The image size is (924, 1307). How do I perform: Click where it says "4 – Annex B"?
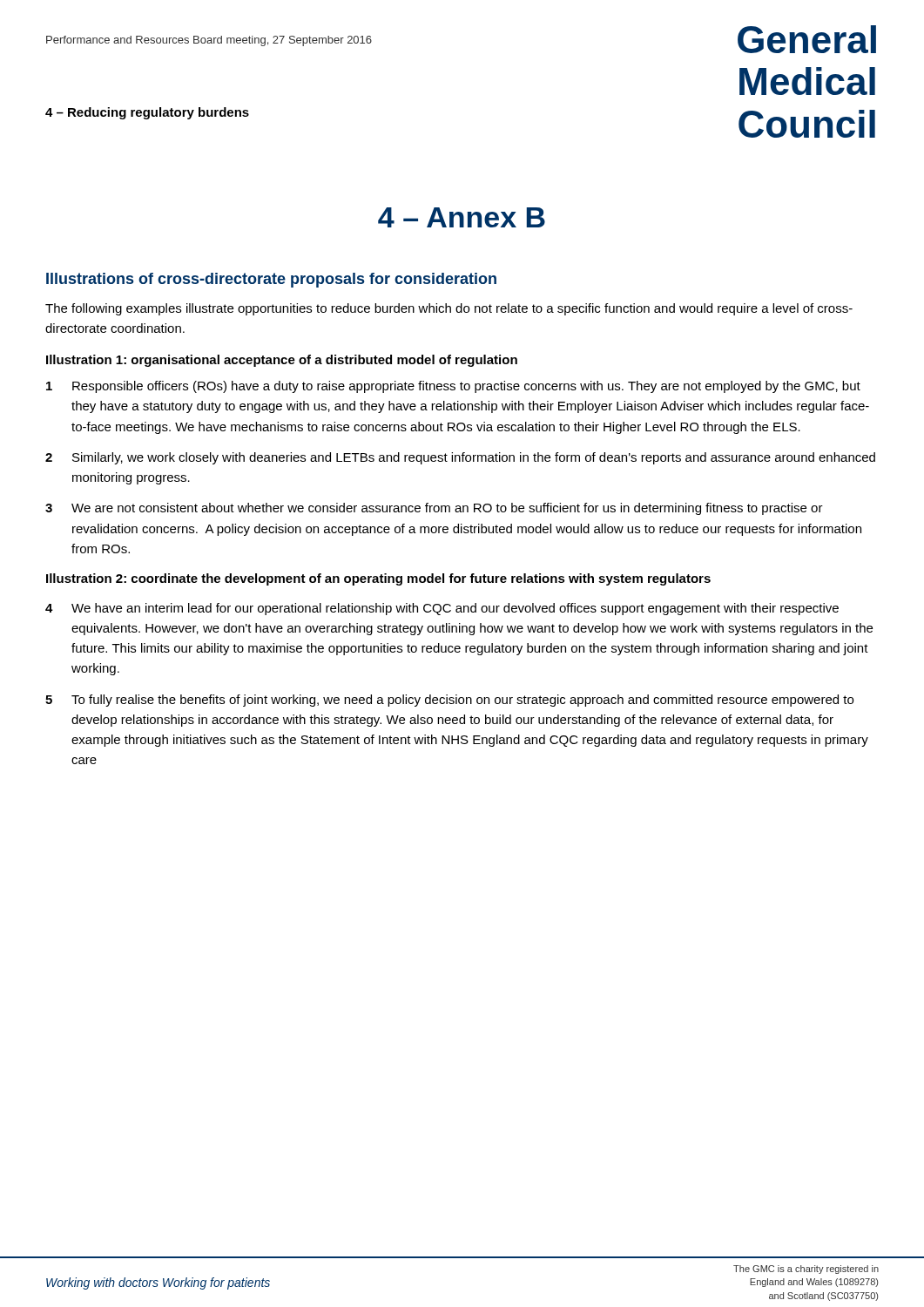coord(462,217)
